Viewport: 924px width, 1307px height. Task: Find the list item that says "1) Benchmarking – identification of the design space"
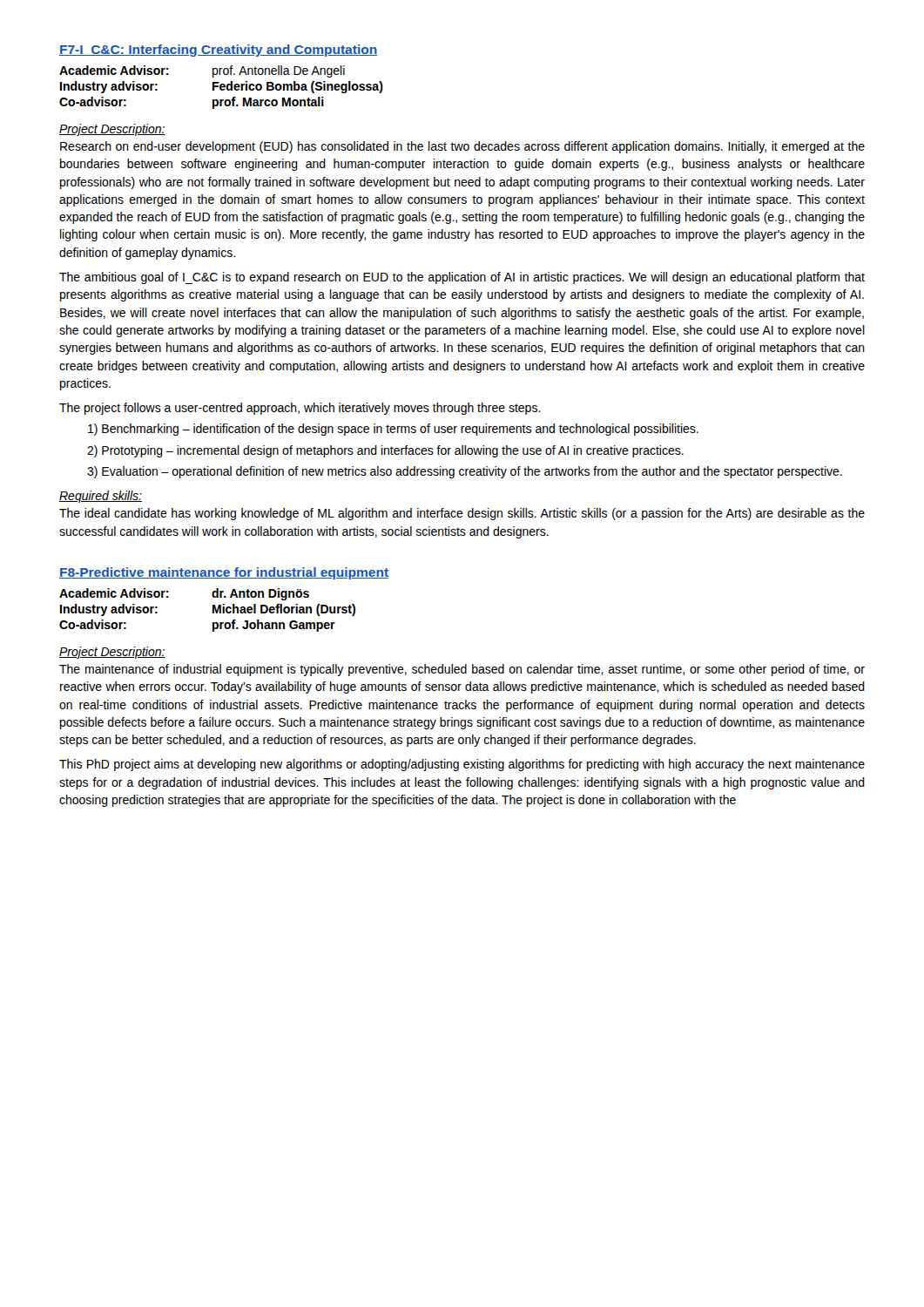coord(393,429)
